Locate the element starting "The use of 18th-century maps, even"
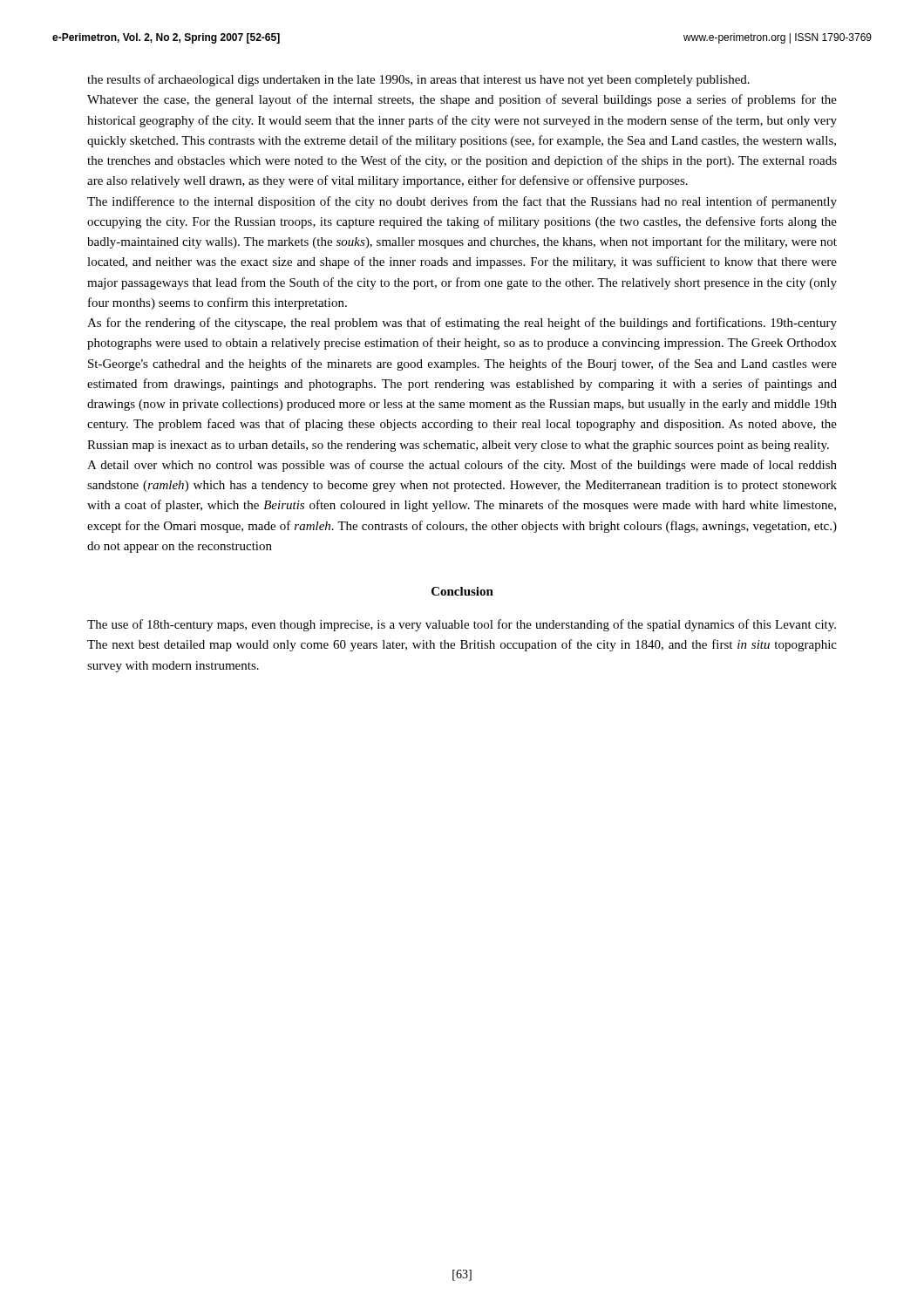This screenshot has height=1308, width=924. click(462, 645)
